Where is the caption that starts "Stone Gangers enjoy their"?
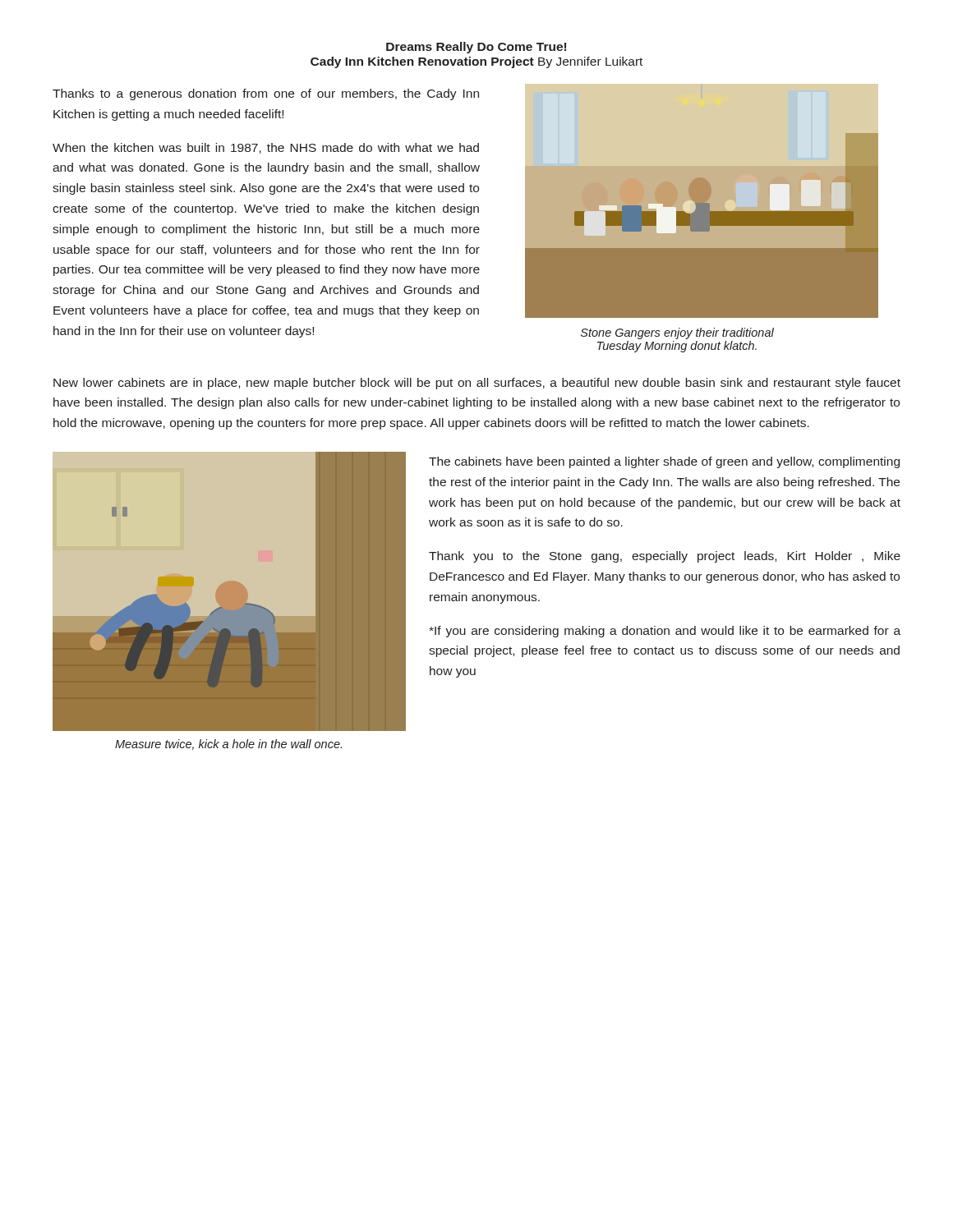The width and height of the screenshot is (953, 1232). pos(677,339)
